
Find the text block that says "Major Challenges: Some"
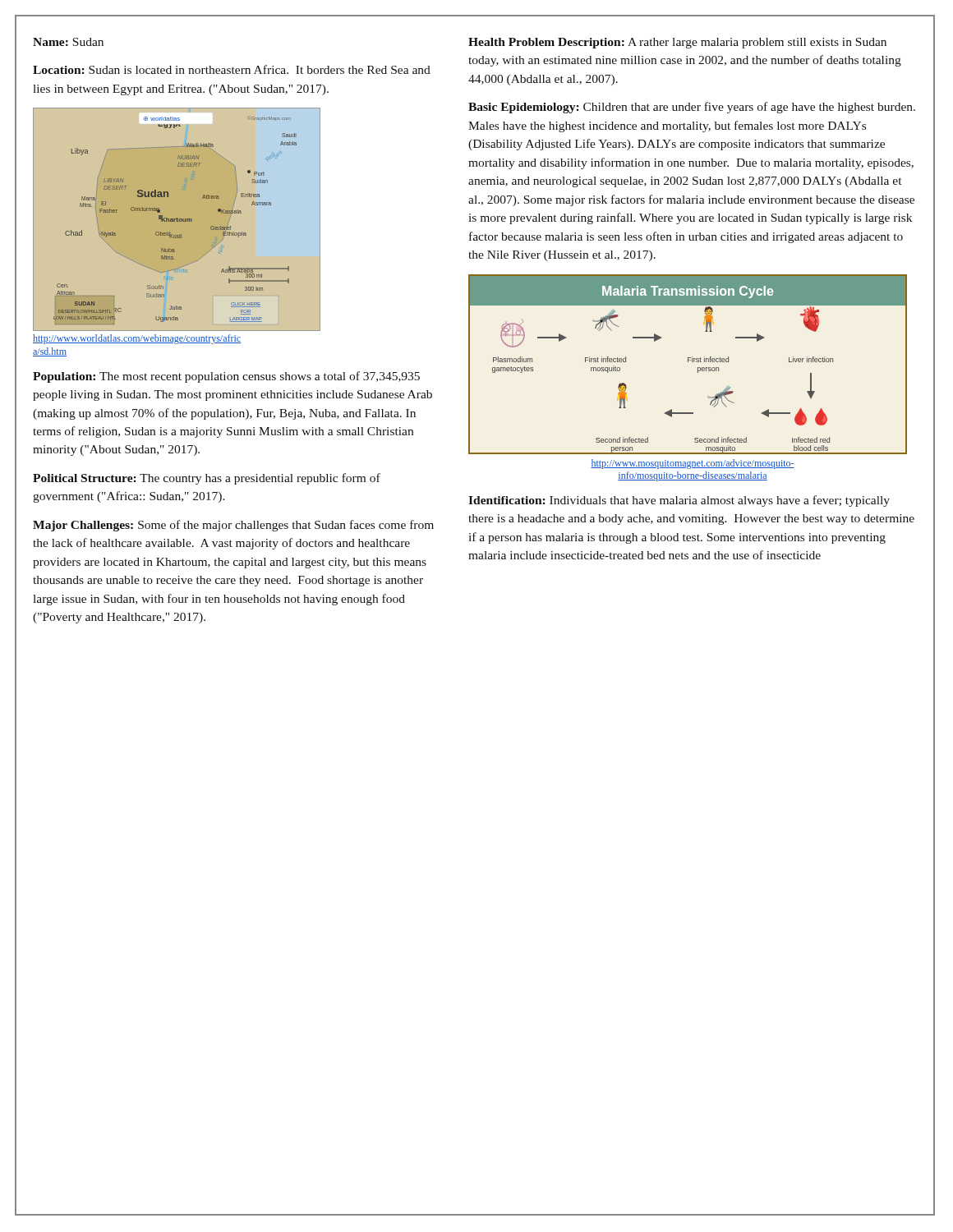pos(233,570)
